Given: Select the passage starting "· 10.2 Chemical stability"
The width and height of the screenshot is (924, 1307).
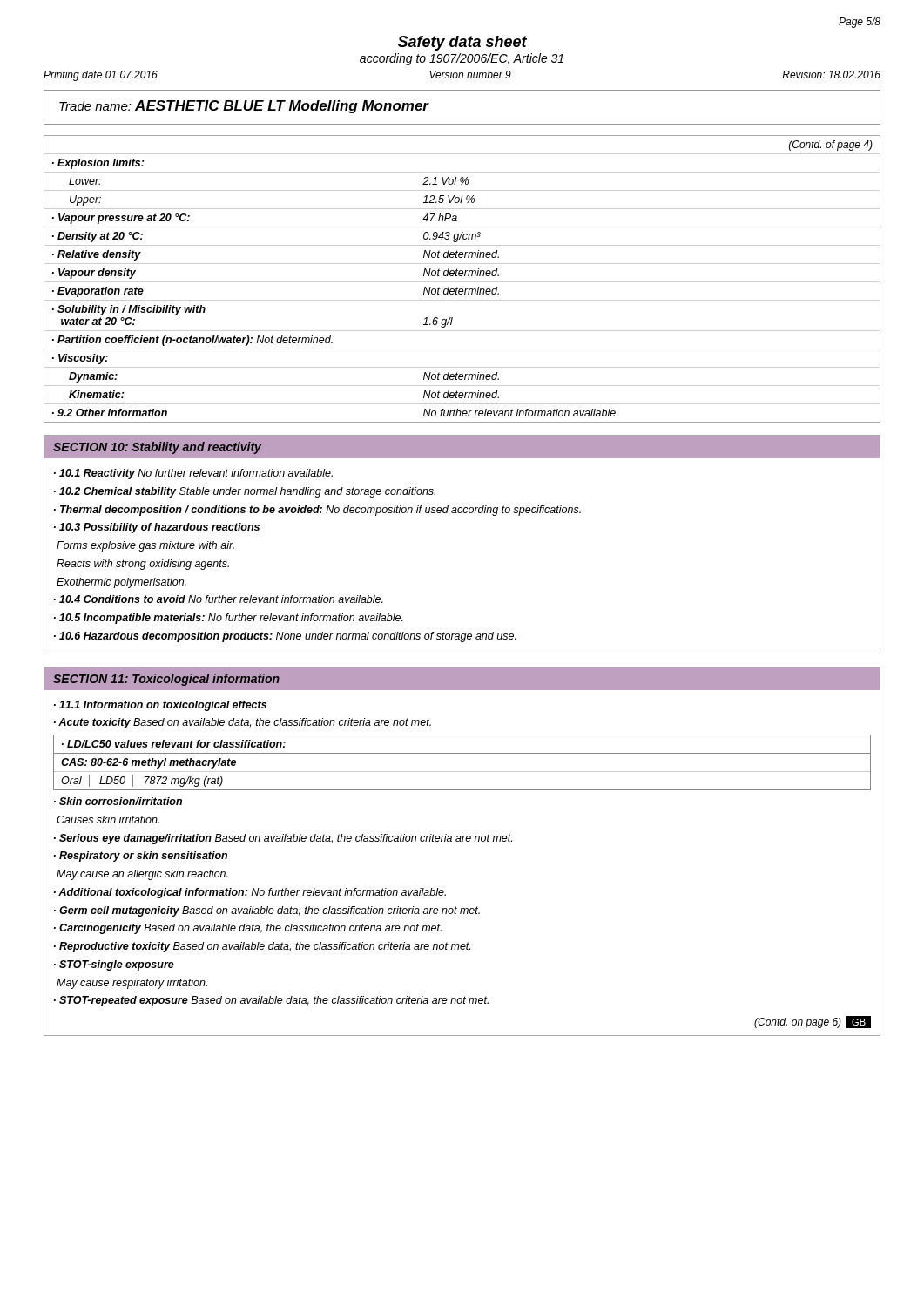Looking at the screenshot, I should point(245,491).
